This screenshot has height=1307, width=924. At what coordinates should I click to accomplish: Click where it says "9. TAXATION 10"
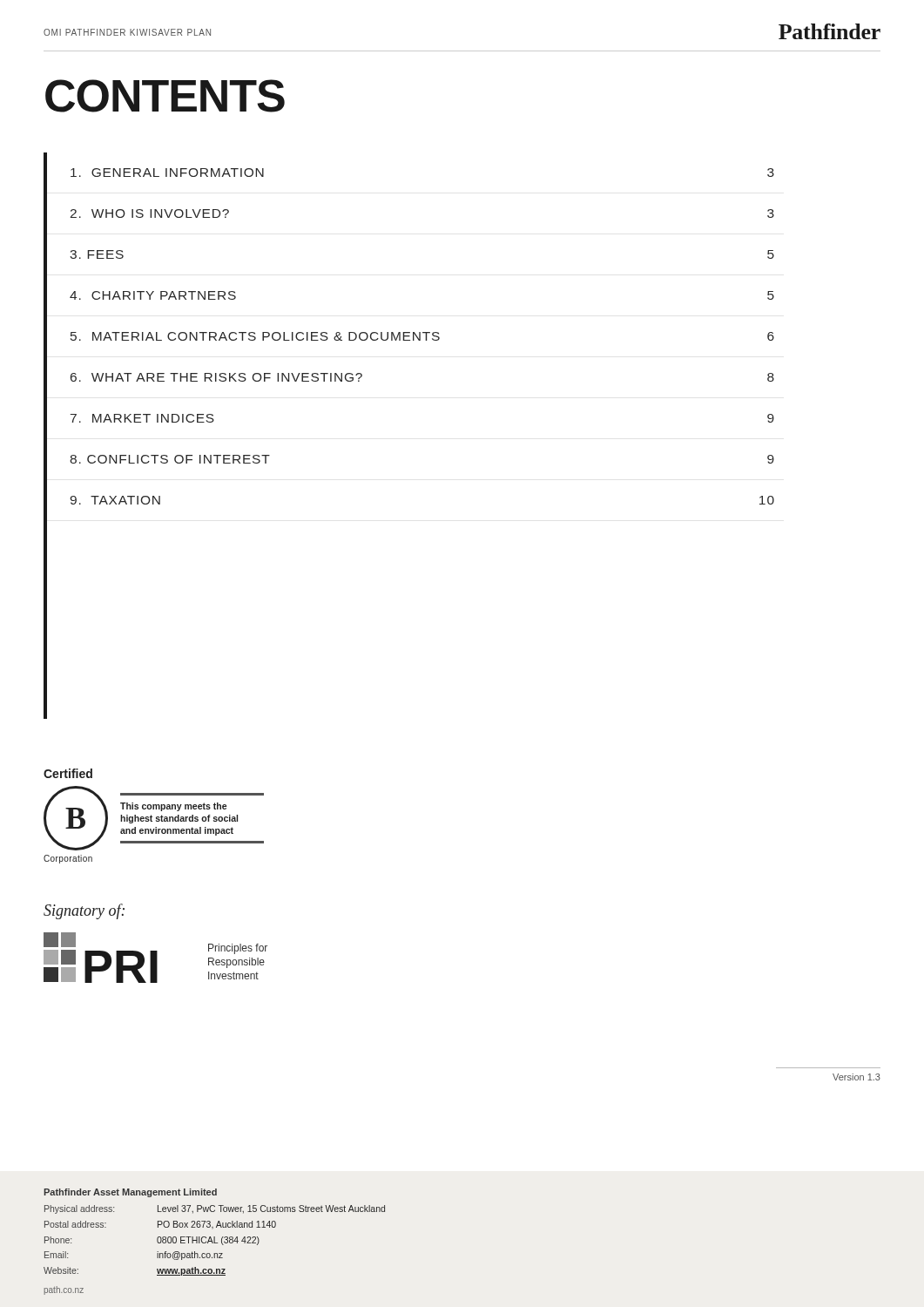(x=45, y=500)
